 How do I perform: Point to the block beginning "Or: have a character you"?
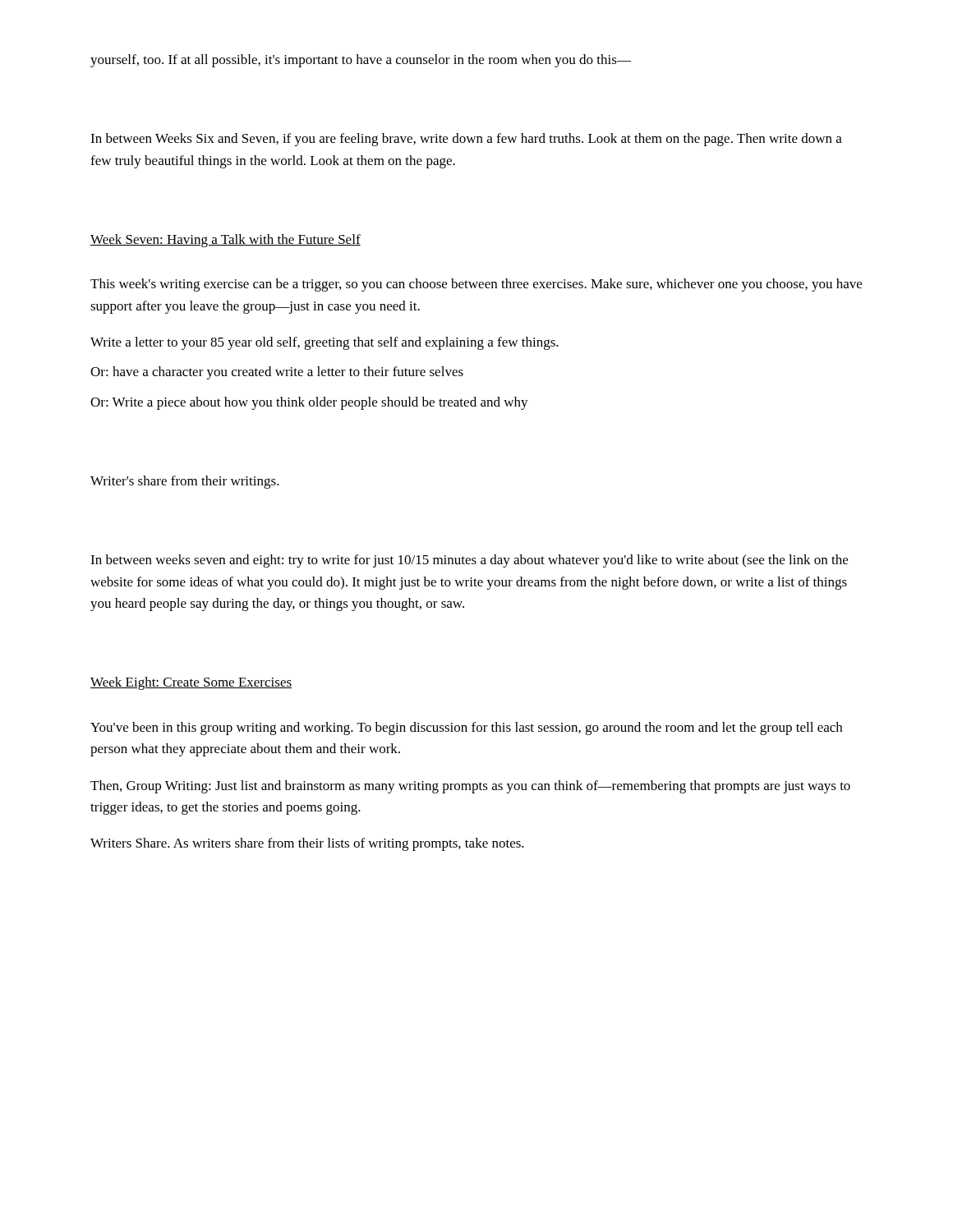(x=277, y=372)
